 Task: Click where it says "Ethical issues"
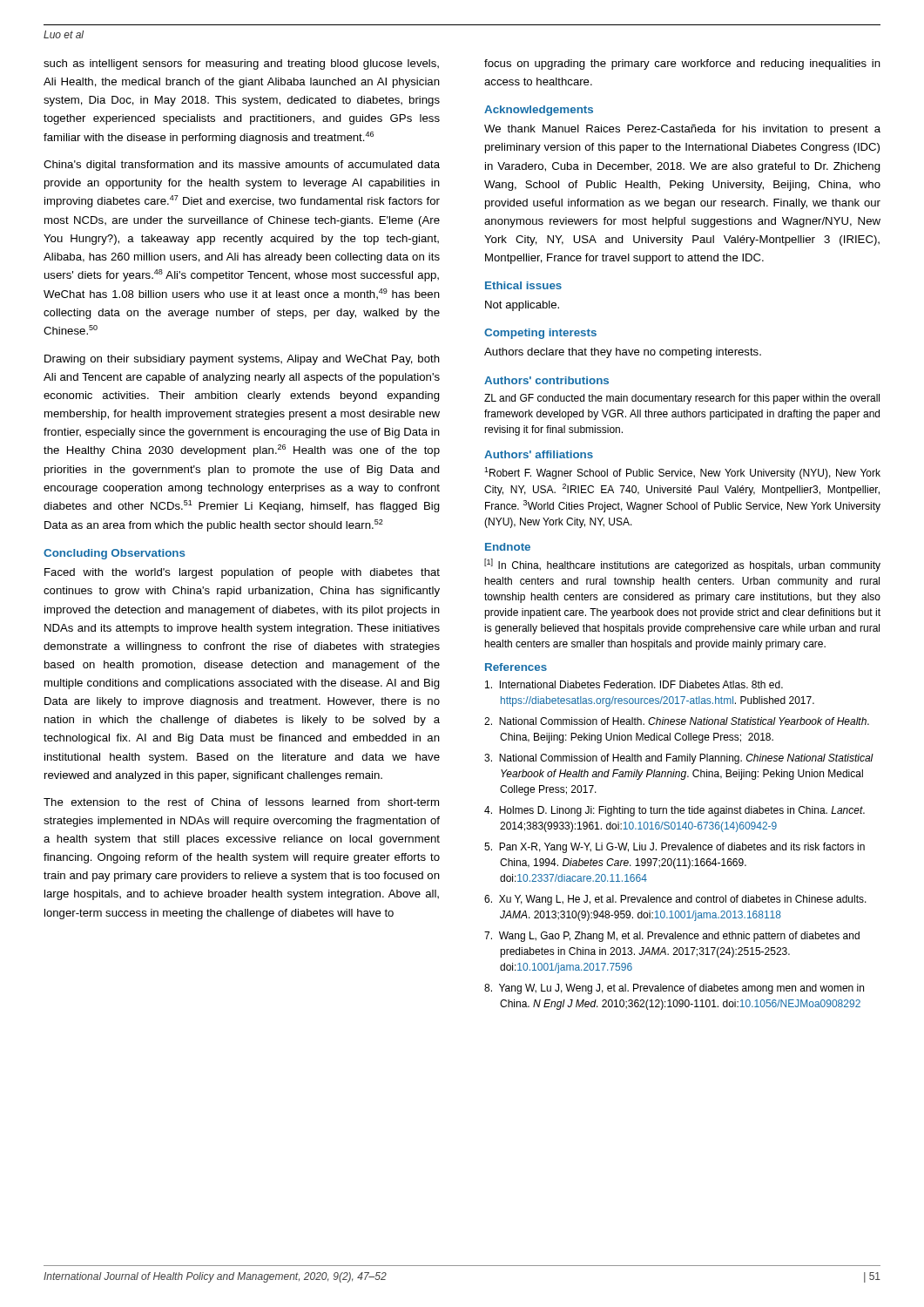523,286
